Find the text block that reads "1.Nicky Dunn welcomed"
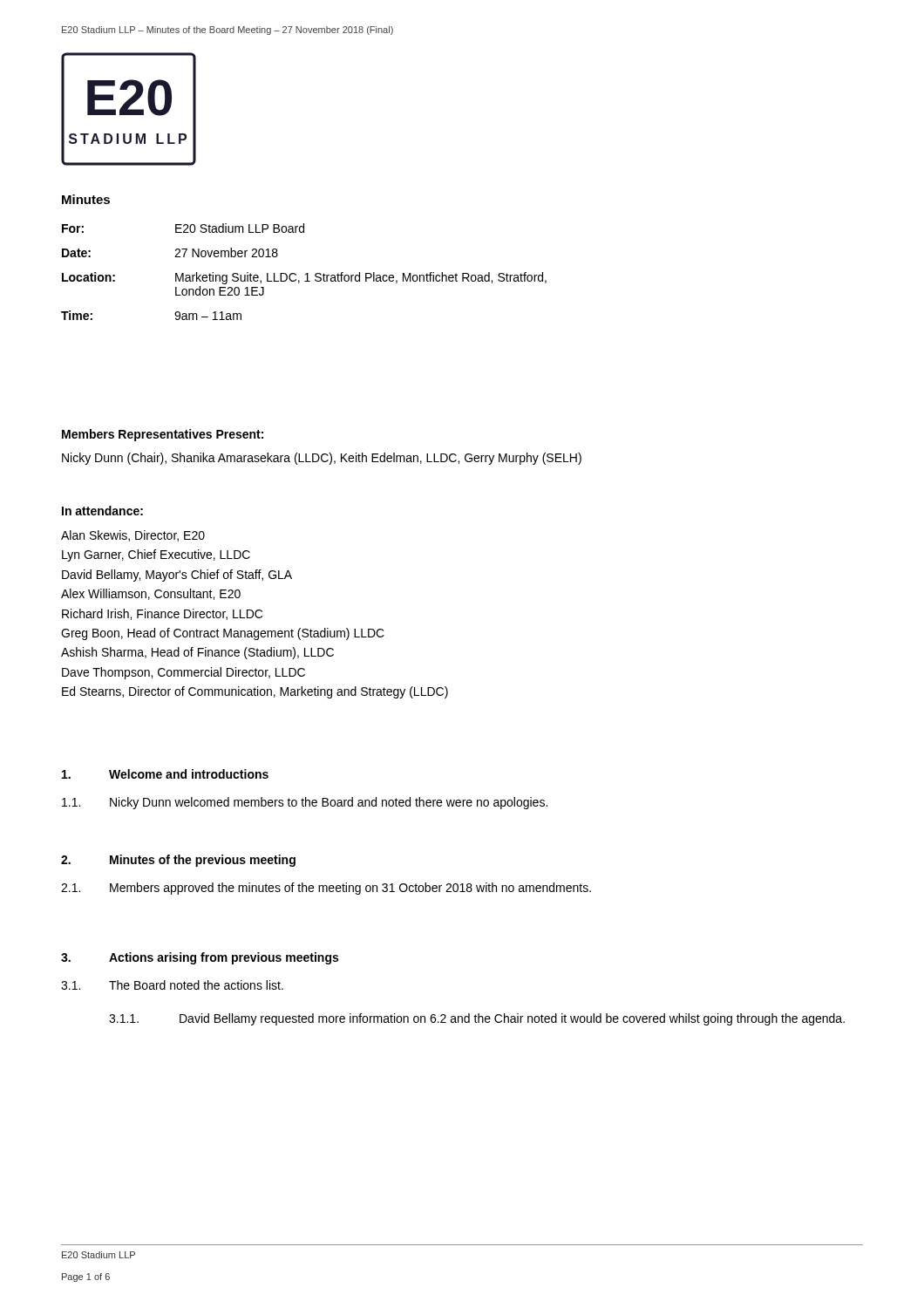The image size is (924, 1308). 460,803
